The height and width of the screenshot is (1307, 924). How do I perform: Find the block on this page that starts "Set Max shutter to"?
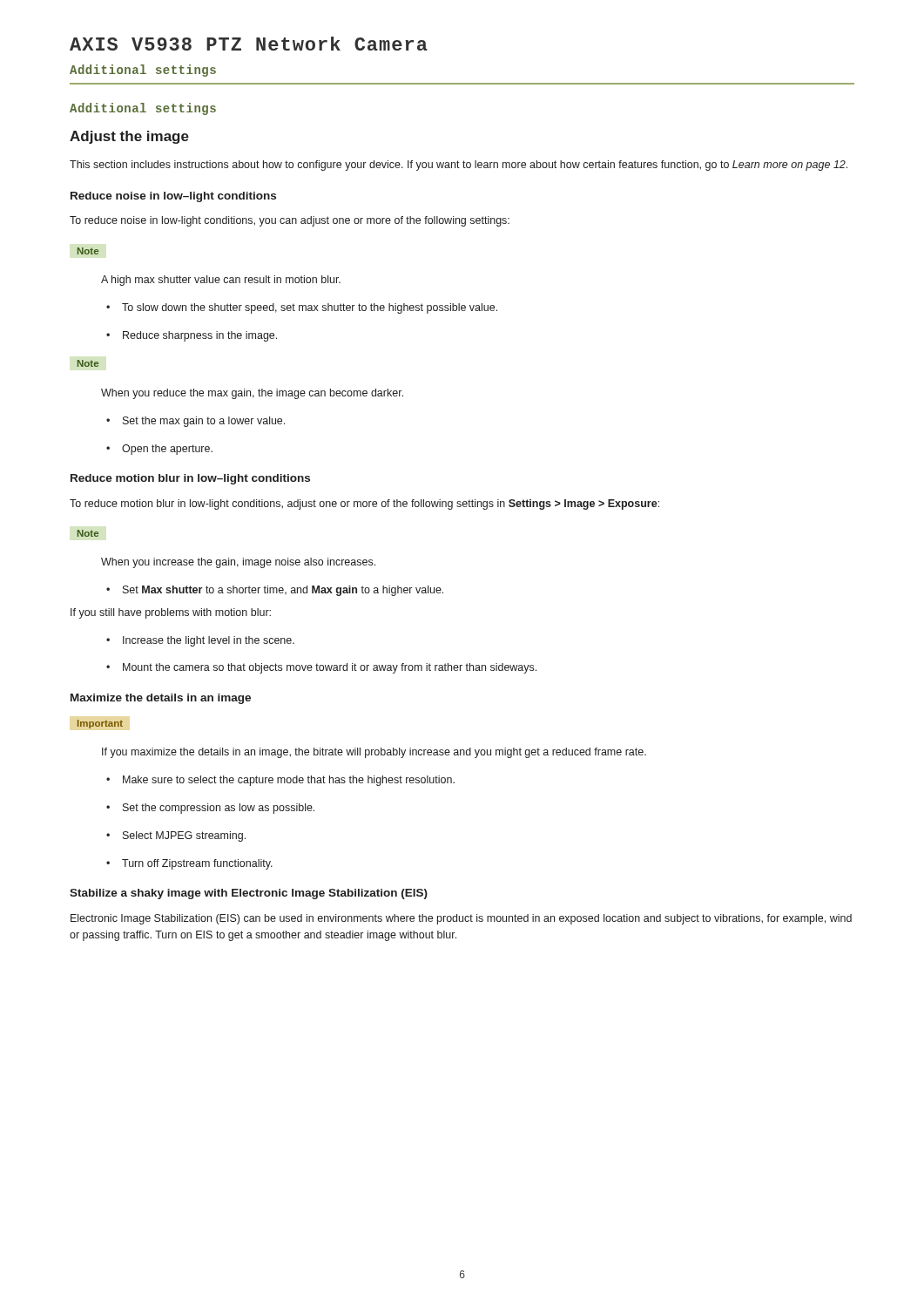pos(283,591)
